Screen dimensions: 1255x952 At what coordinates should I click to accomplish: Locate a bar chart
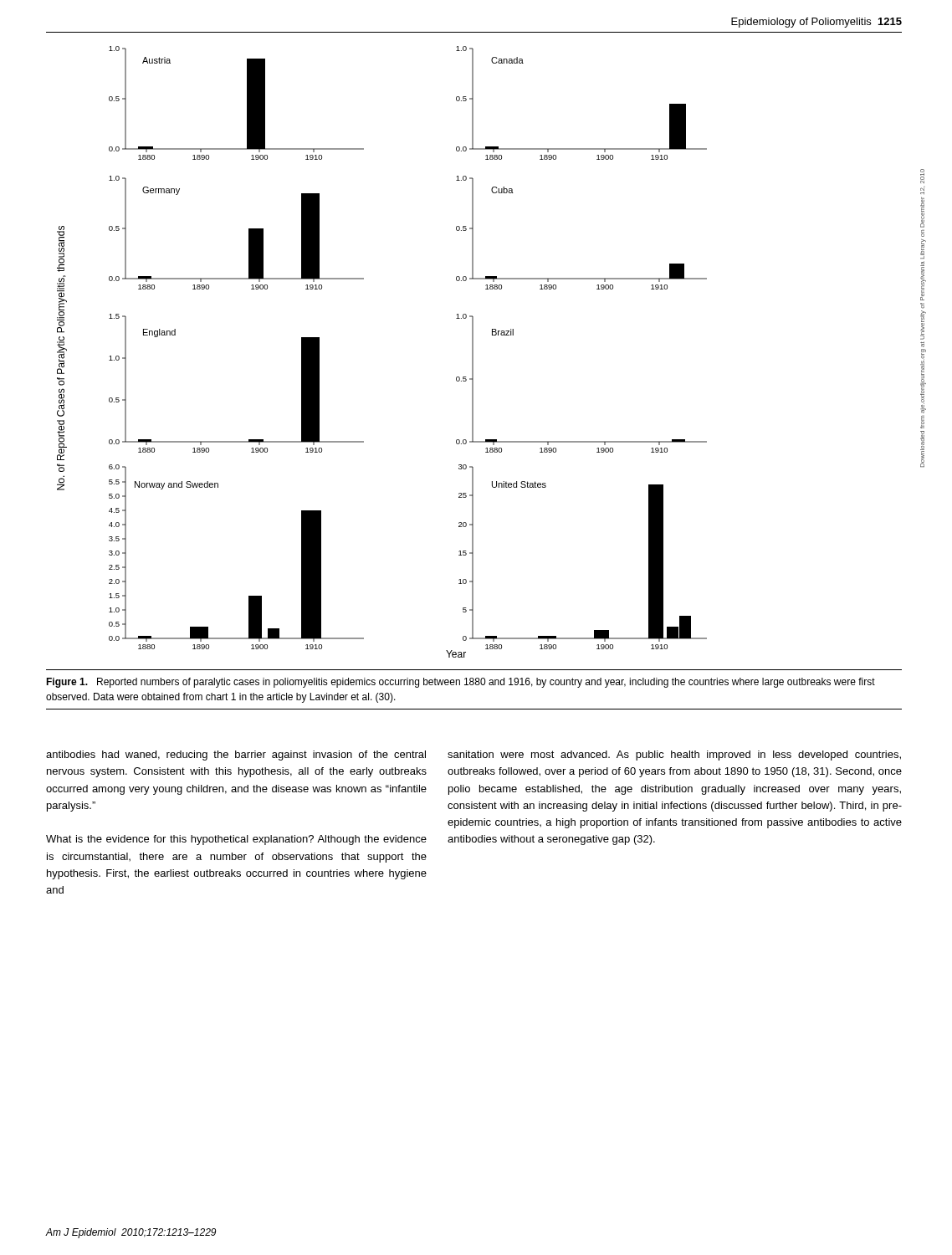coord(457,352)
